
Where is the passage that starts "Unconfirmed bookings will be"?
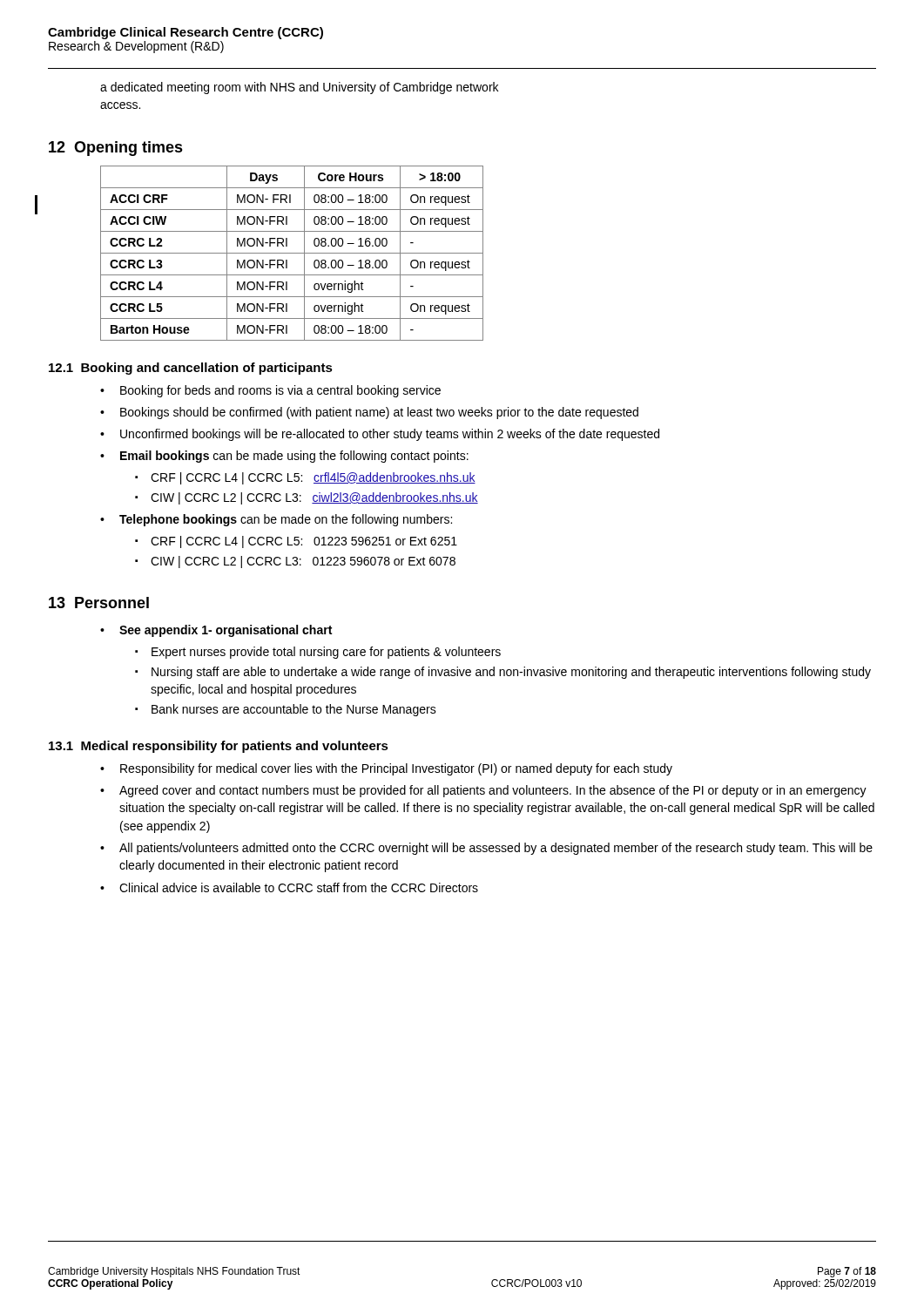(390, 434)
